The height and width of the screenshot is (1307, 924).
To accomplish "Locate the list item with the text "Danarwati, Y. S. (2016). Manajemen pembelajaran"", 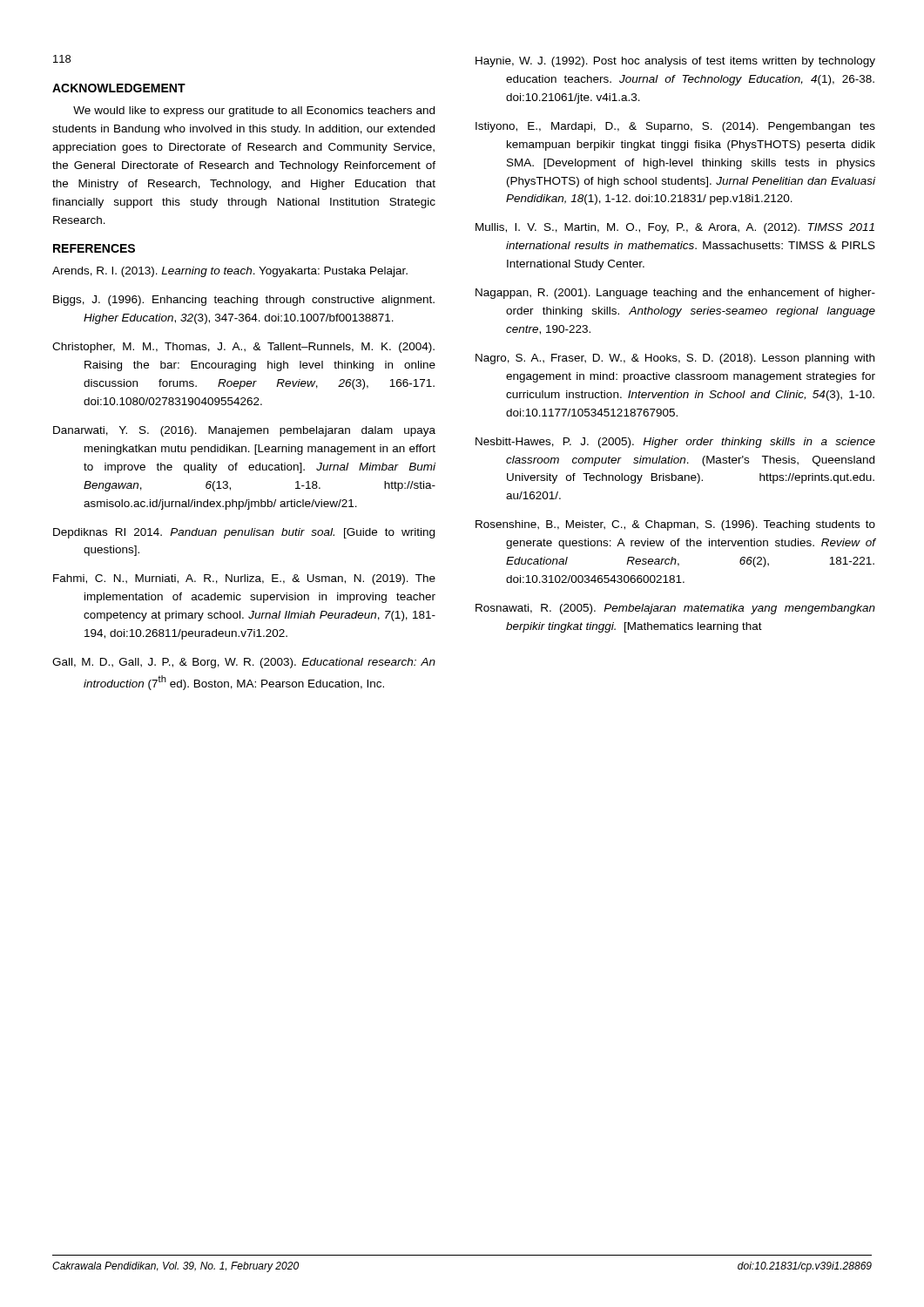I will click(244, 466).
